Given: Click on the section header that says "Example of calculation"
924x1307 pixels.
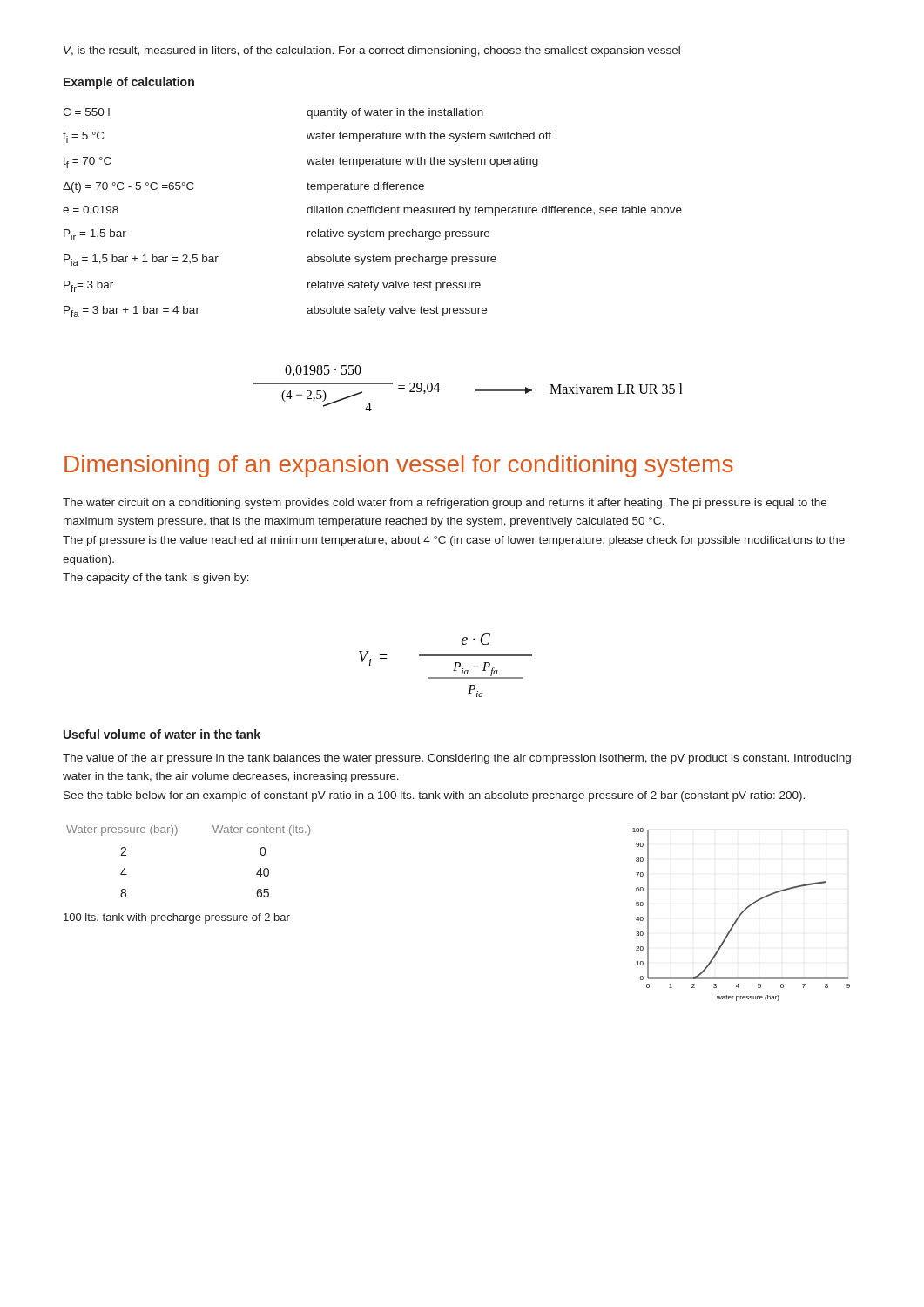Looking at the screenshot, I should [x=129, y=82].
